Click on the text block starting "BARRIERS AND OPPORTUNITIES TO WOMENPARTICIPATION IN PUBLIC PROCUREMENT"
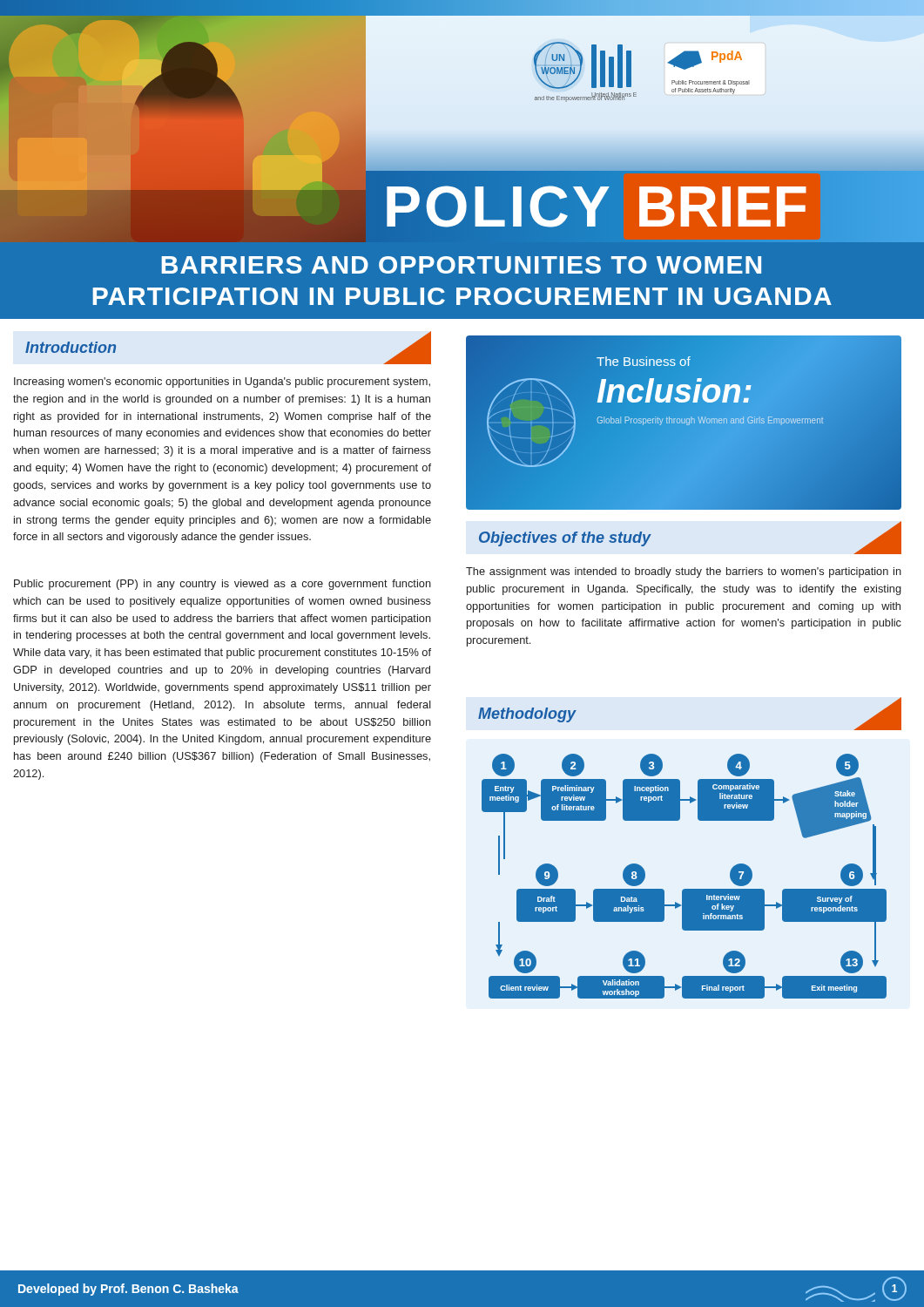This screenshot has width=924, height=1307. 462,281
